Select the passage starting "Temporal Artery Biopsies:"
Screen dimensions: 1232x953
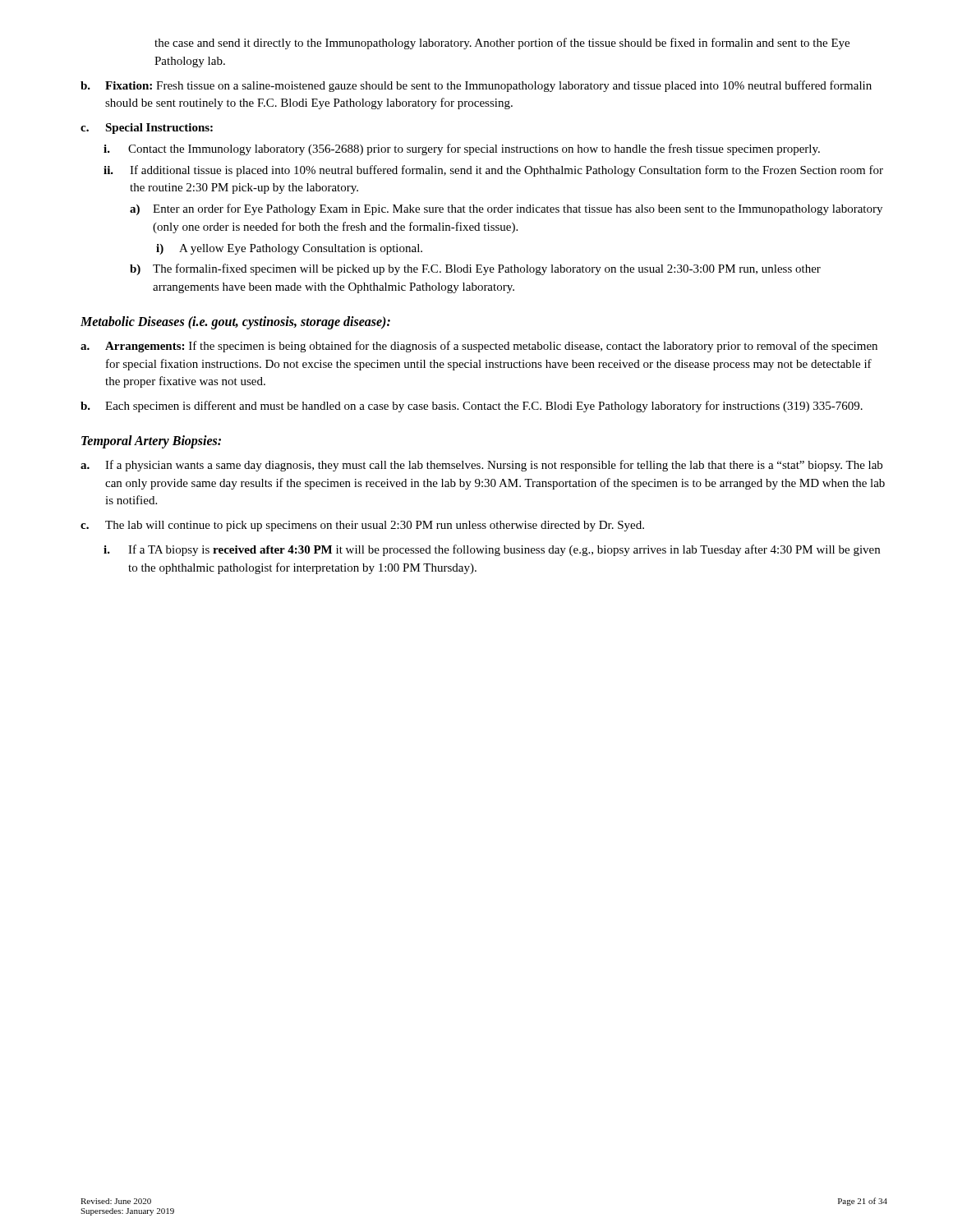(x=151, y=440)
